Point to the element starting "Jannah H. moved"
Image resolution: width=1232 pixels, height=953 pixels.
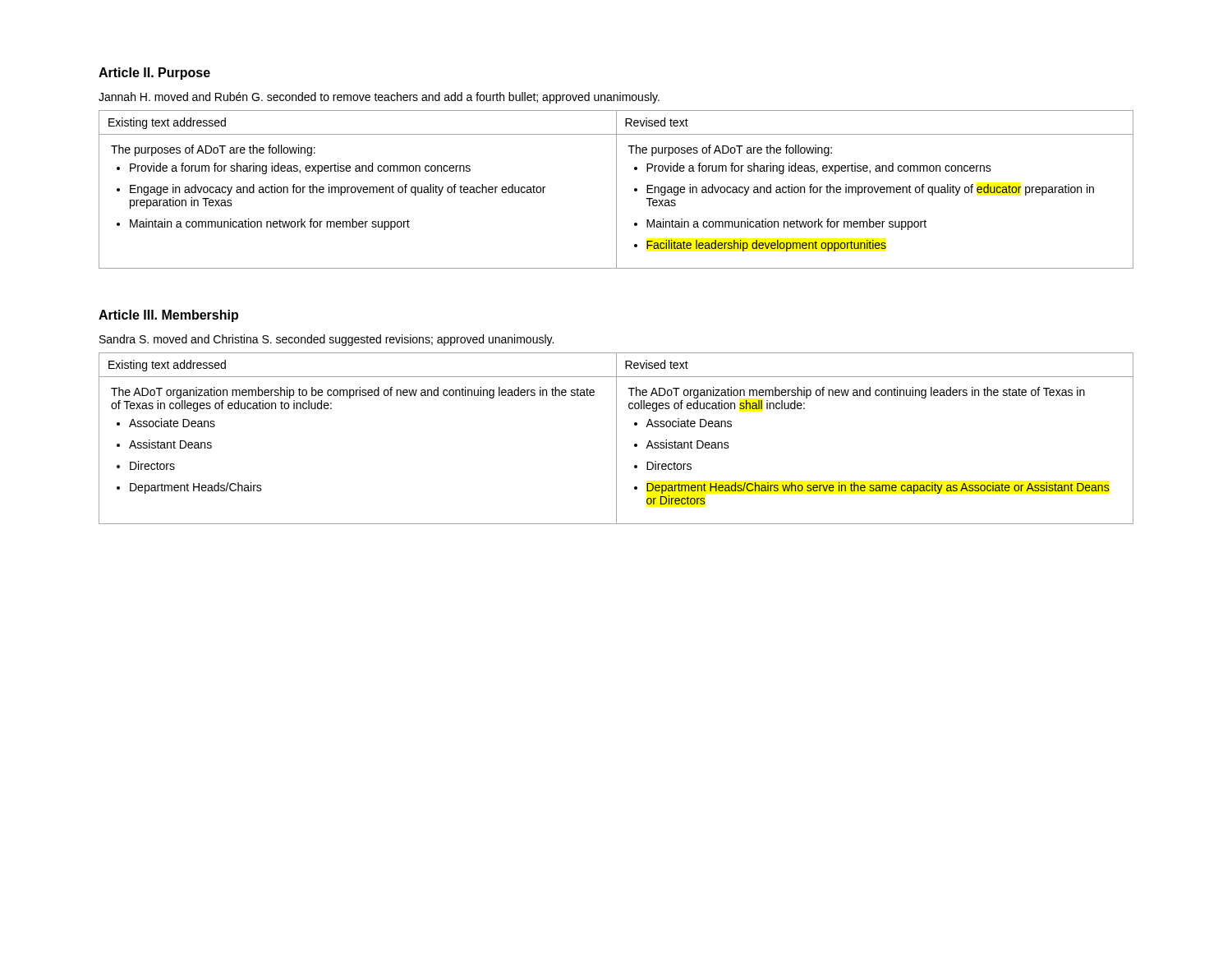(379, 97)
